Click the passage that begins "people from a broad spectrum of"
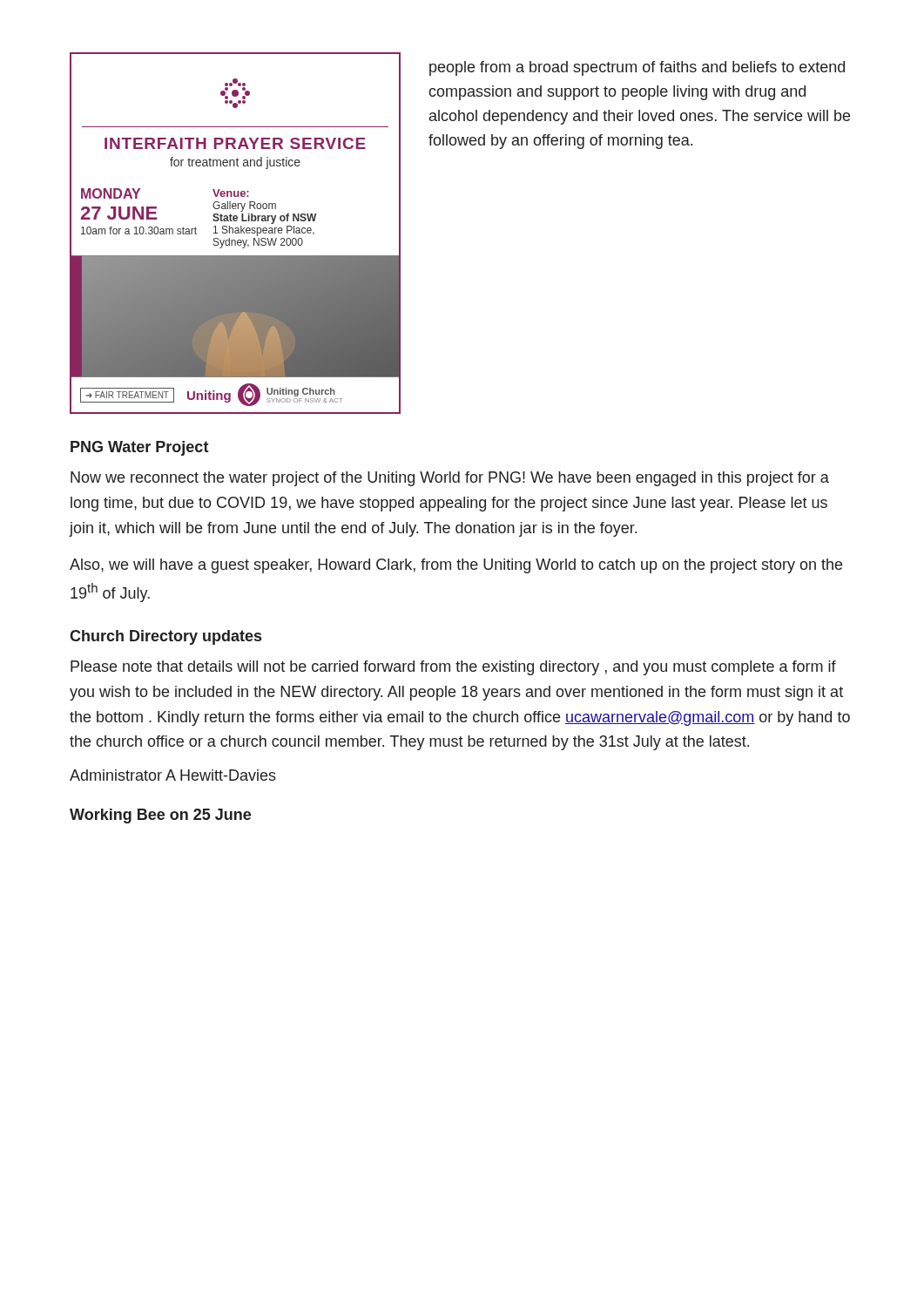Screen dimensions: 1307x924 tap(640, 104)
